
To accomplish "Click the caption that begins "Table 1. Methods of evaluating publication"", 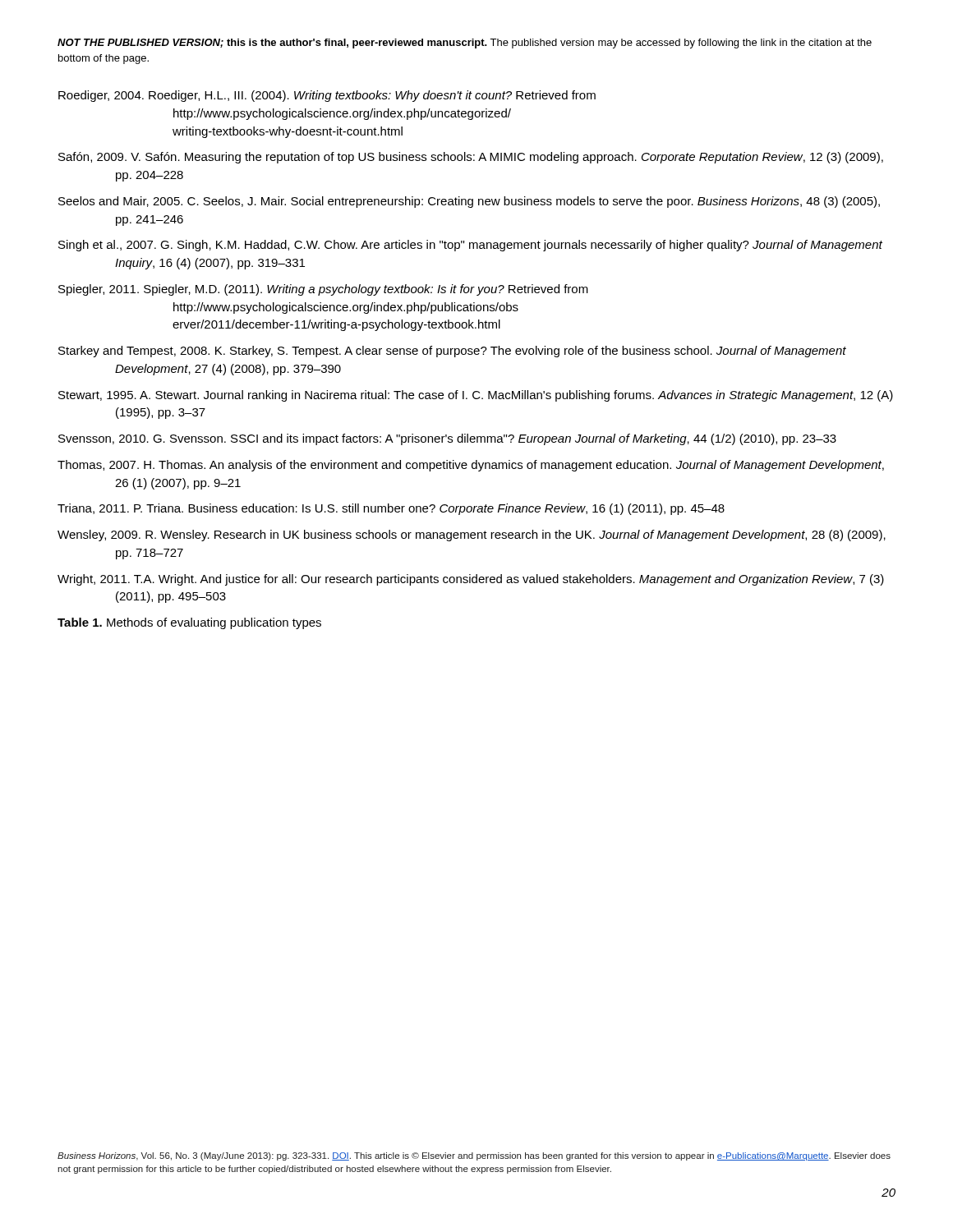I will [x=190, y=622].
